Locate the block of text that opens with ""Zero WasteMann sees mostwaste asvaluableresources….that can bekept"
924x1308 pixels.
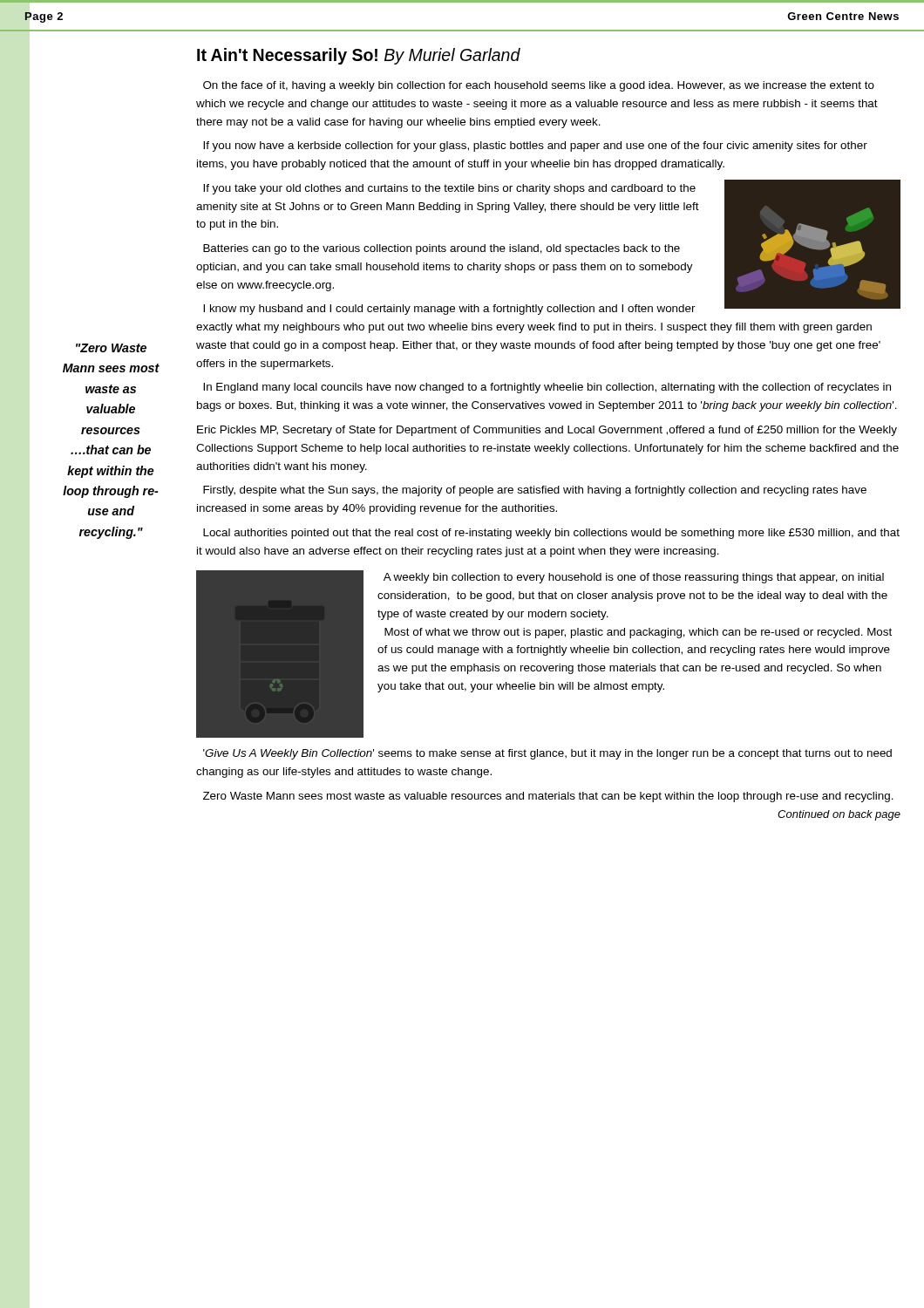click(111, 440)
